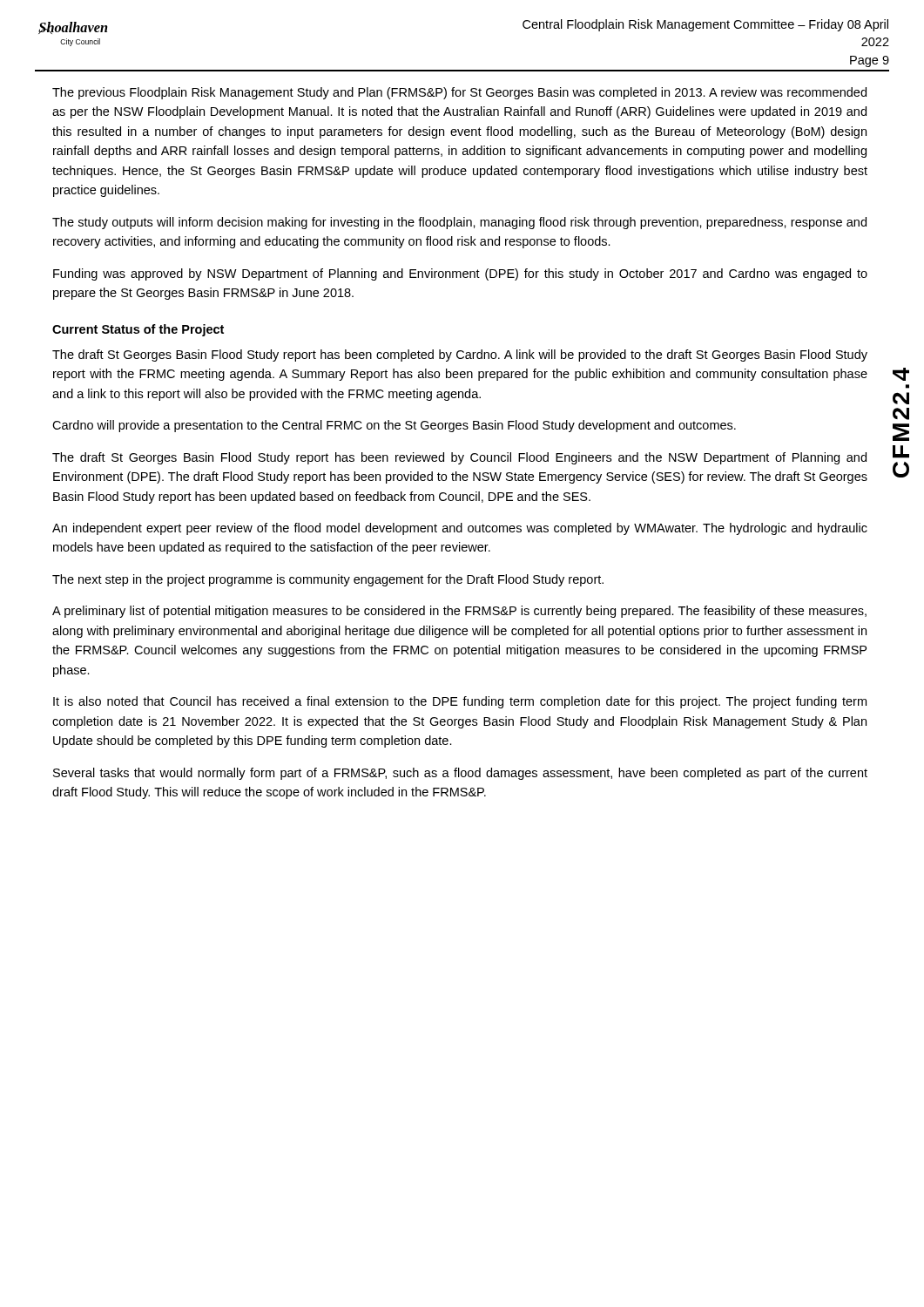Point to the block starting "Several tasks that would normally form"

460,782
